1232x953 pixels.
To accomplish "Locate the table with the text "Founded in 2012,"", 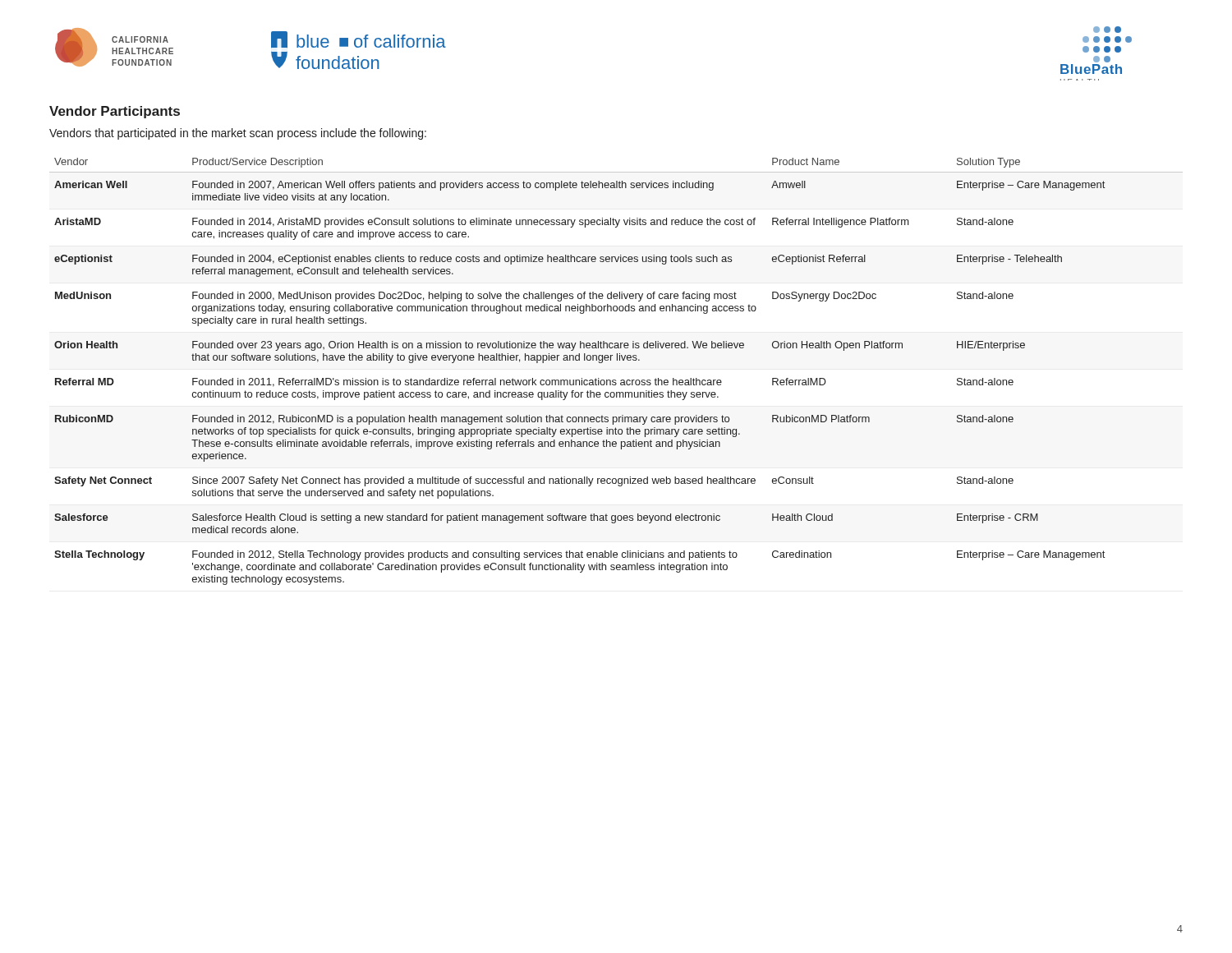I will [x=616, y=371].
